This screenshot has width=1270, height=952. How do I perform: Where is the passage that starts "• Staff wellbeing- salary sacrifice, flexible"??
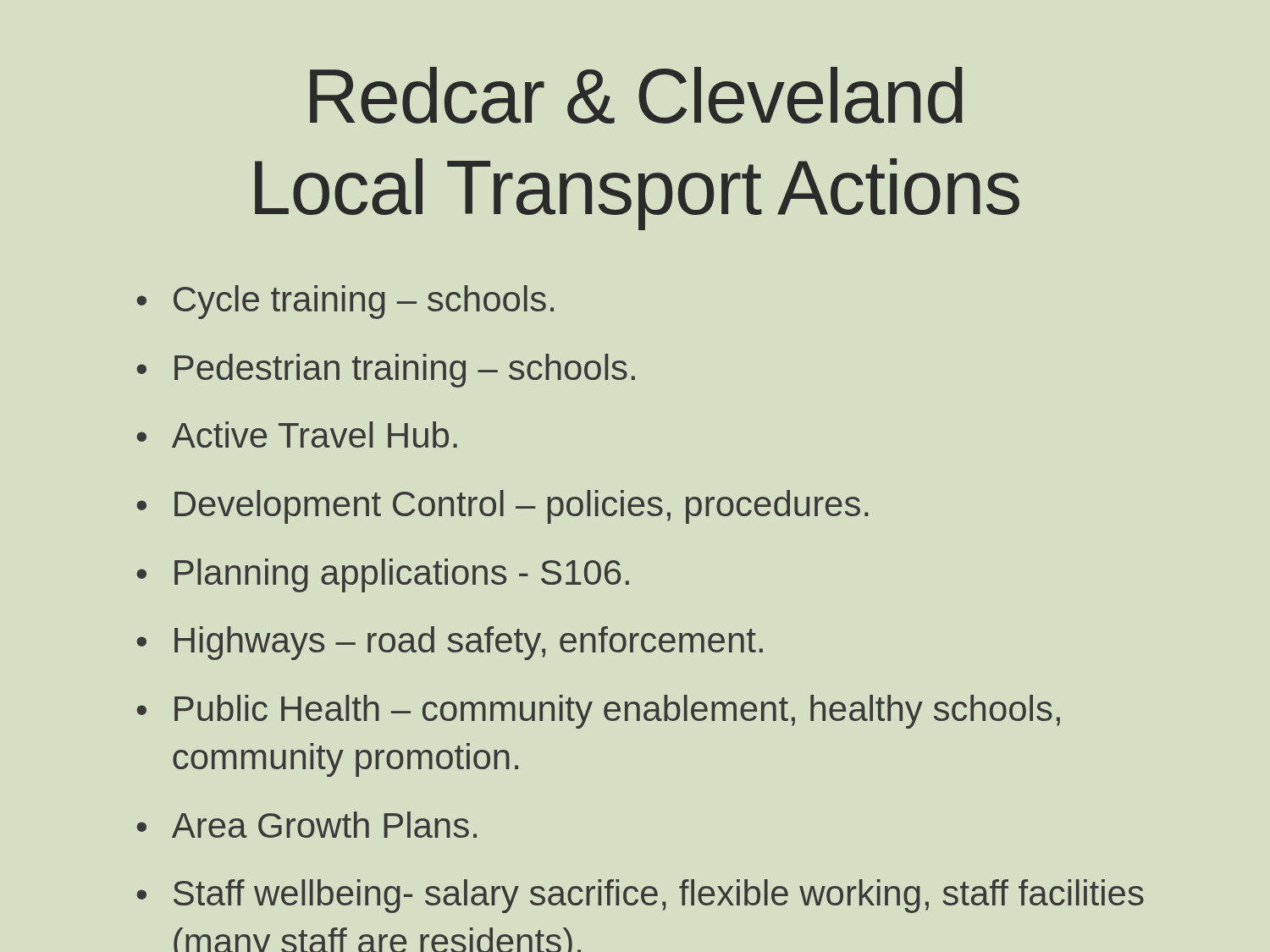[x=640, y=911]
